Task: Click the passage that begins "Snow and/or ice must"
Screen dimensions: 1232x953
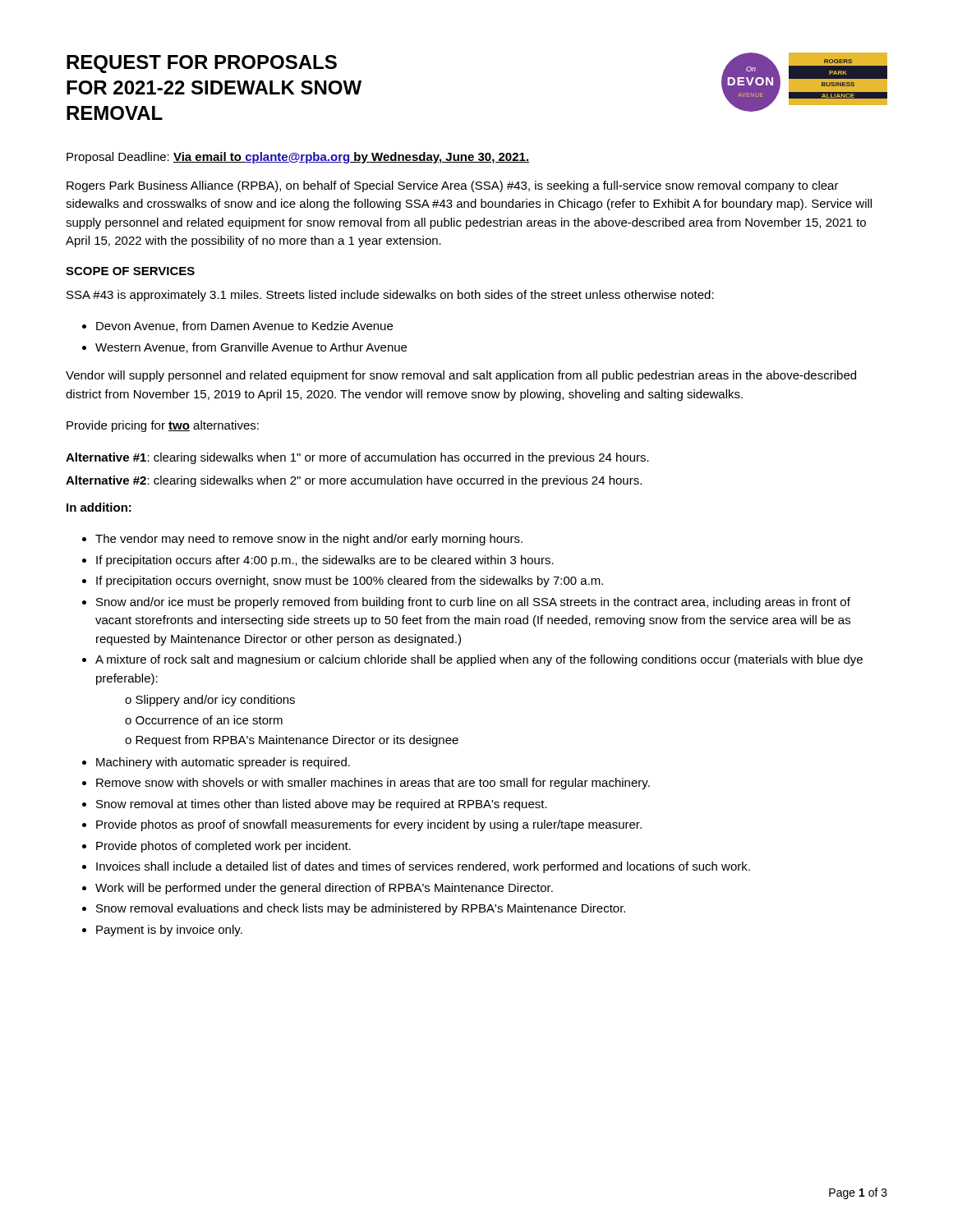Action: [473, 620]
